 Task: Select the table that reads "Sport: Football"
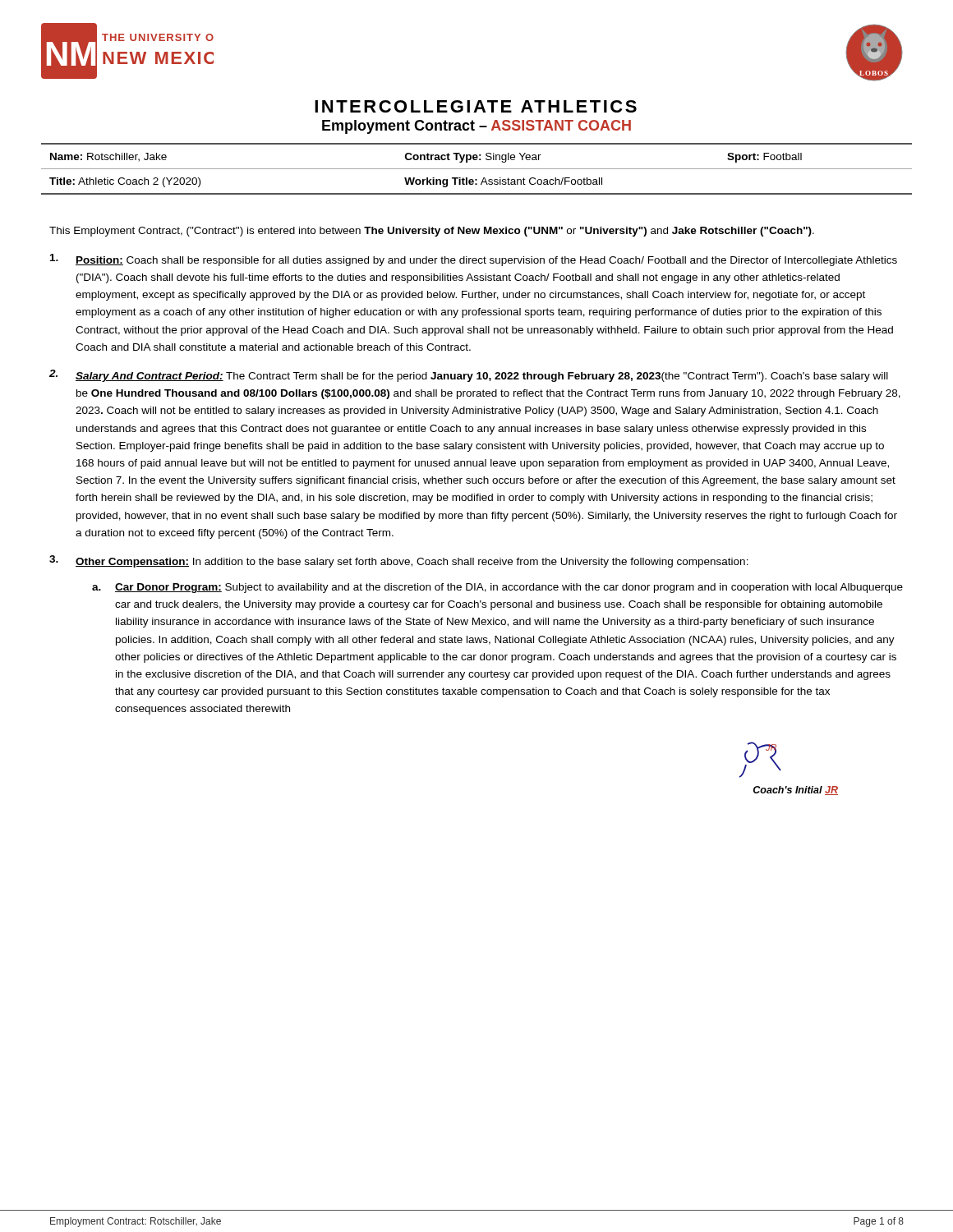[x=476, y=169]
